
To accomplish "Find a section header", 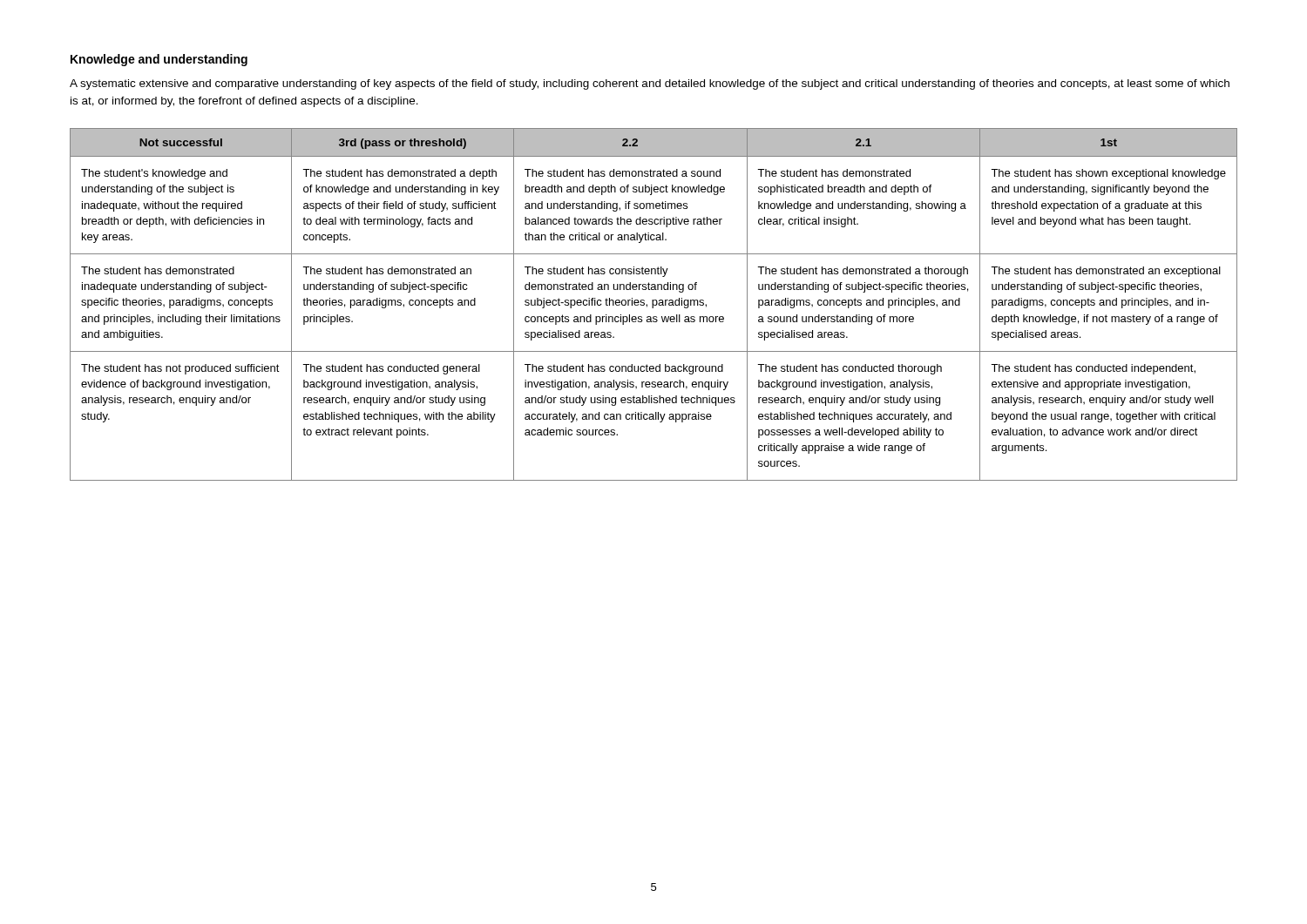I will tap(159, 59).
